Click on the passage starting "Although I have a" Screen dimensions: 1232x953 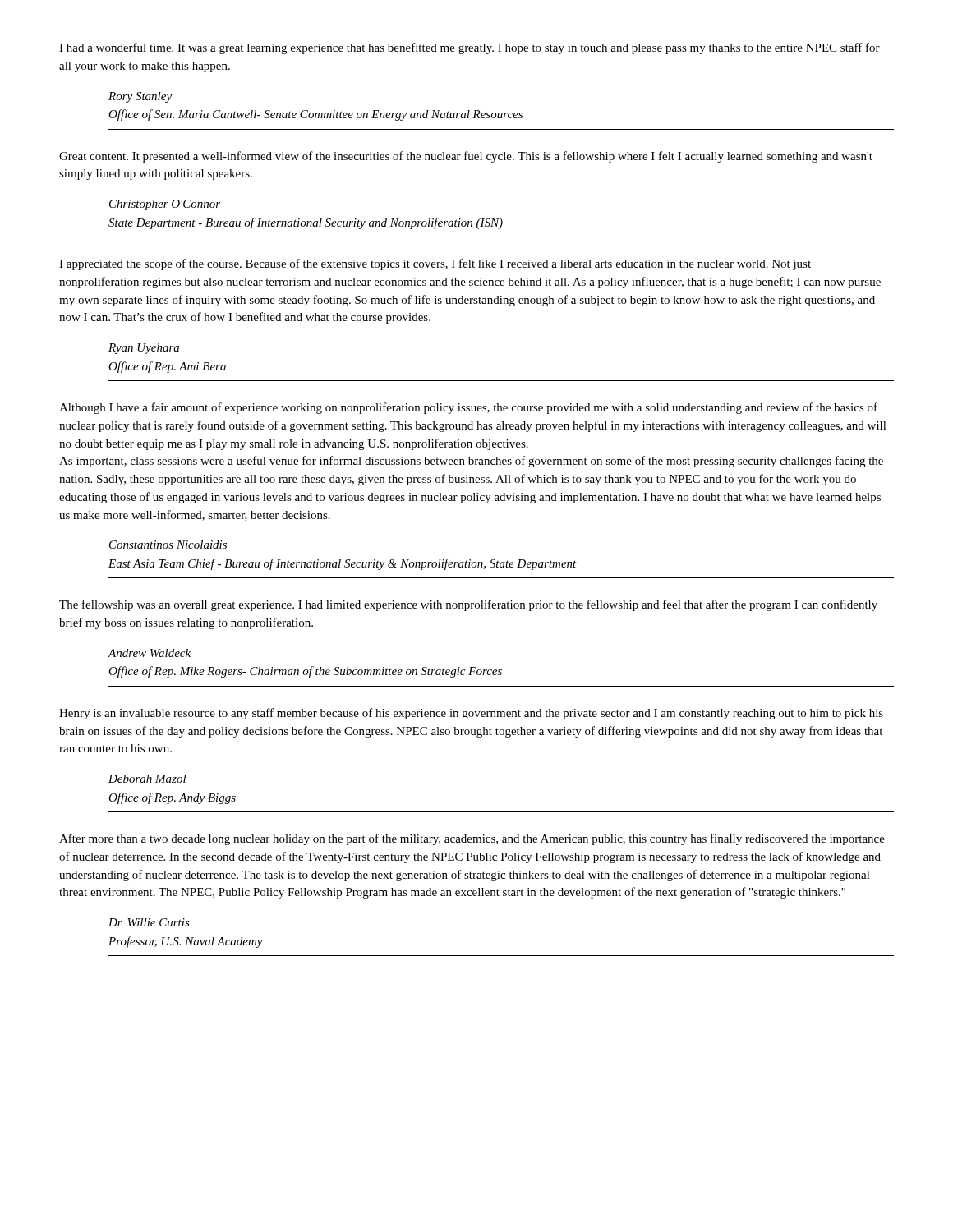pos(473,461)
